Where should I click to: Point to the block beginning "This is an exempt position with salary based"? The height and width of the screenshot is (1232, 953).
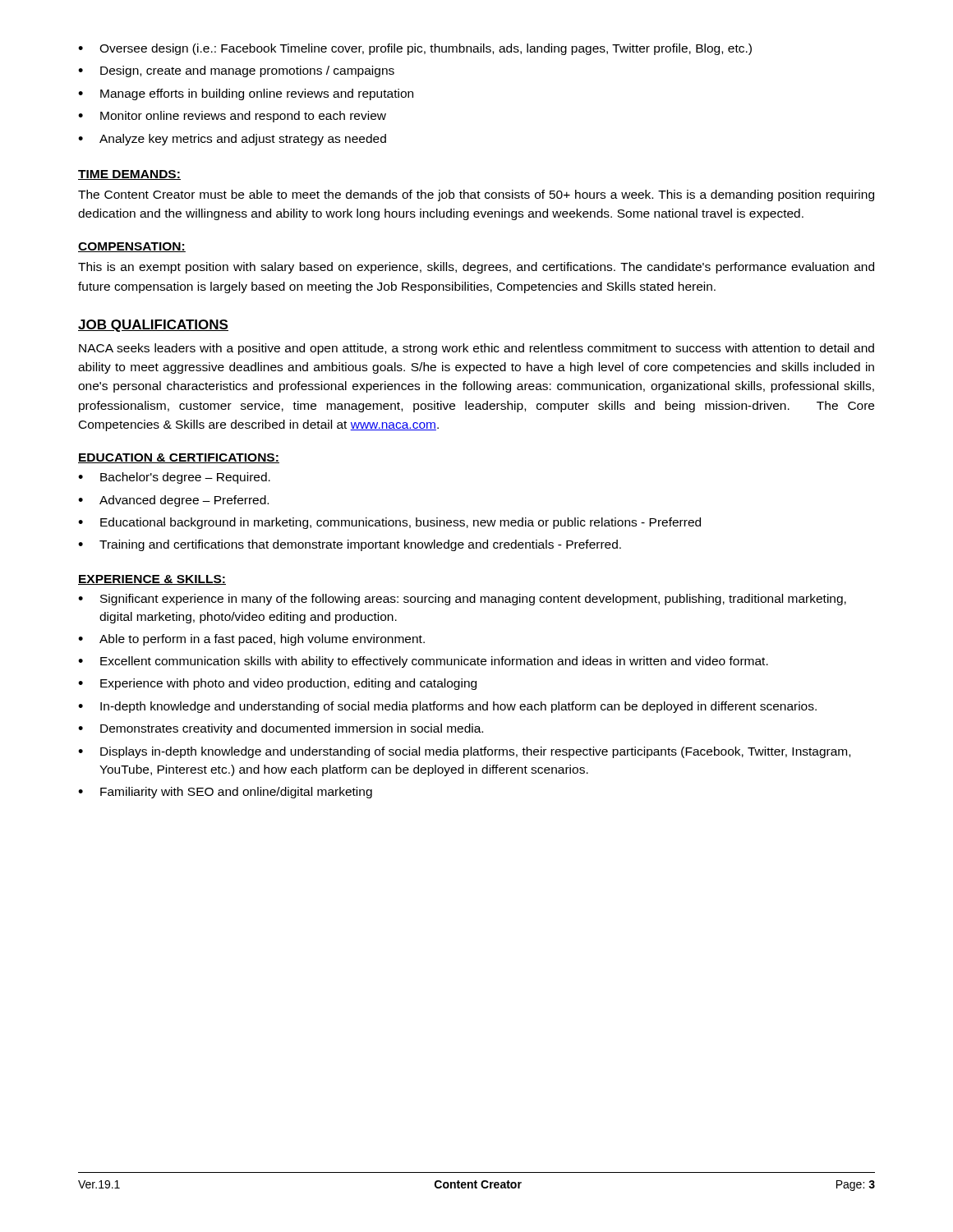coord(476,276)
